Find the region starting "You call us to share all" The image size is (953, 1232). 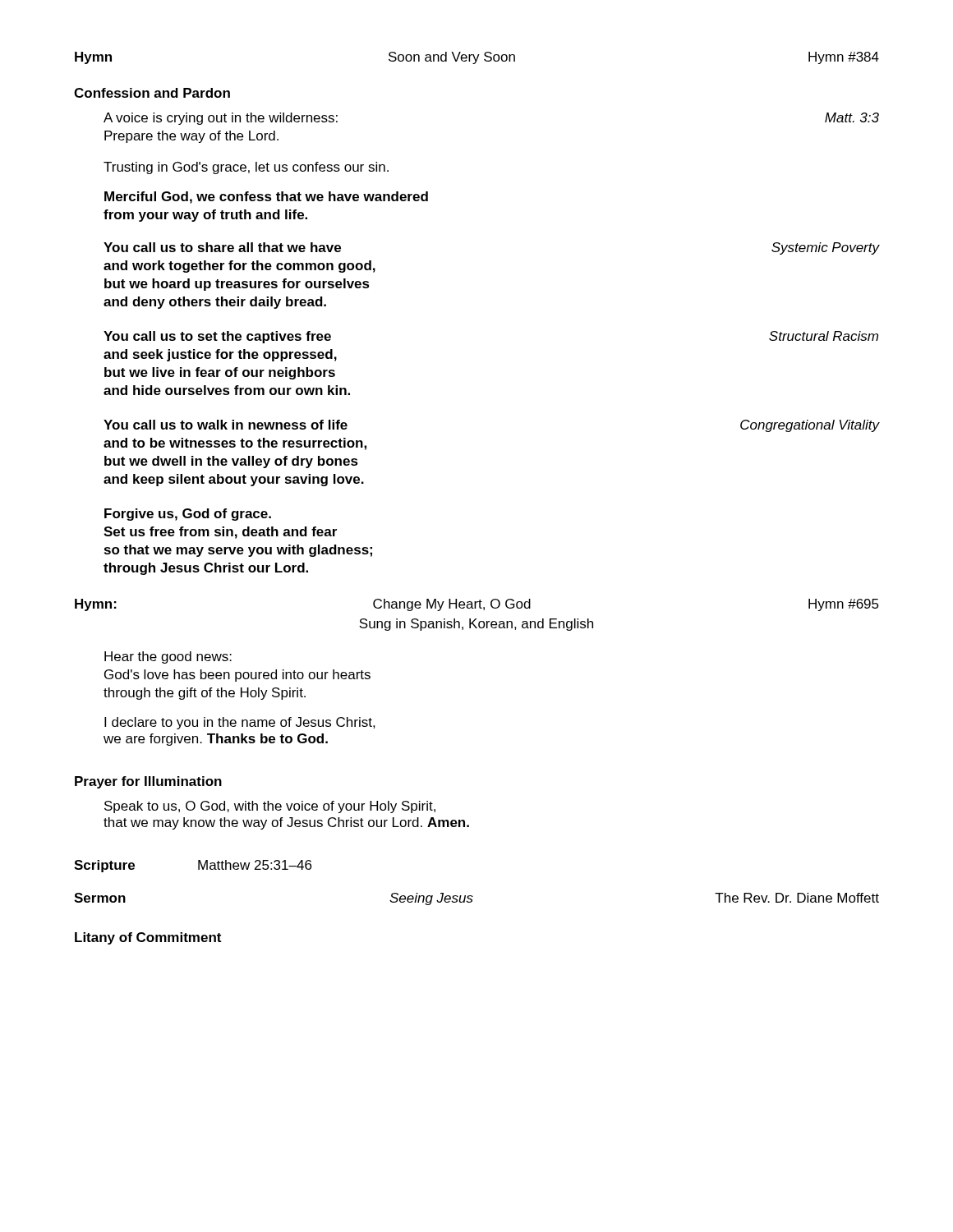pos(224,248)
